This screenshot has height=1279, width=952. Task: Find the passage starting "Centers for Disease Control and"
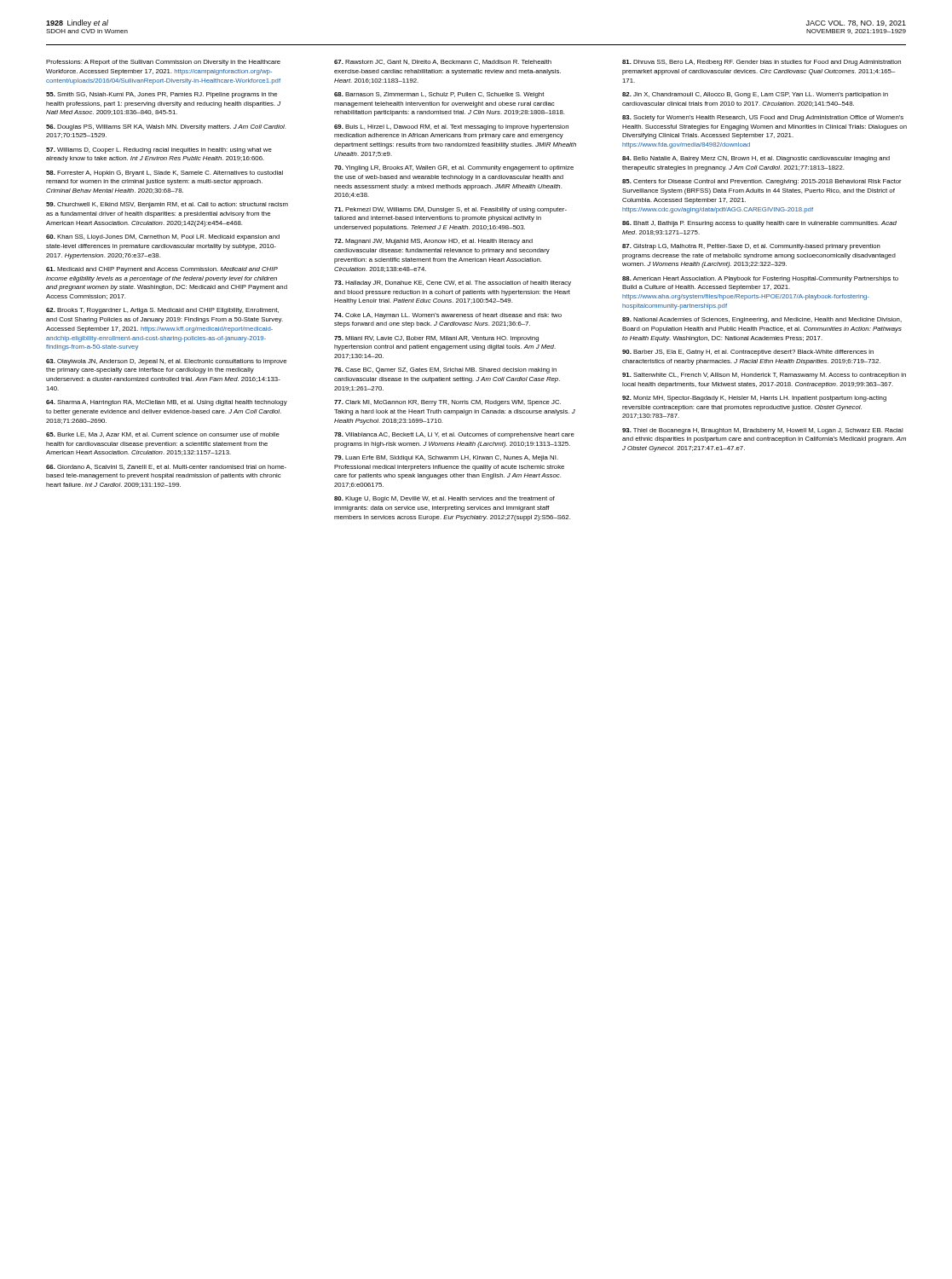coord(762,195)
